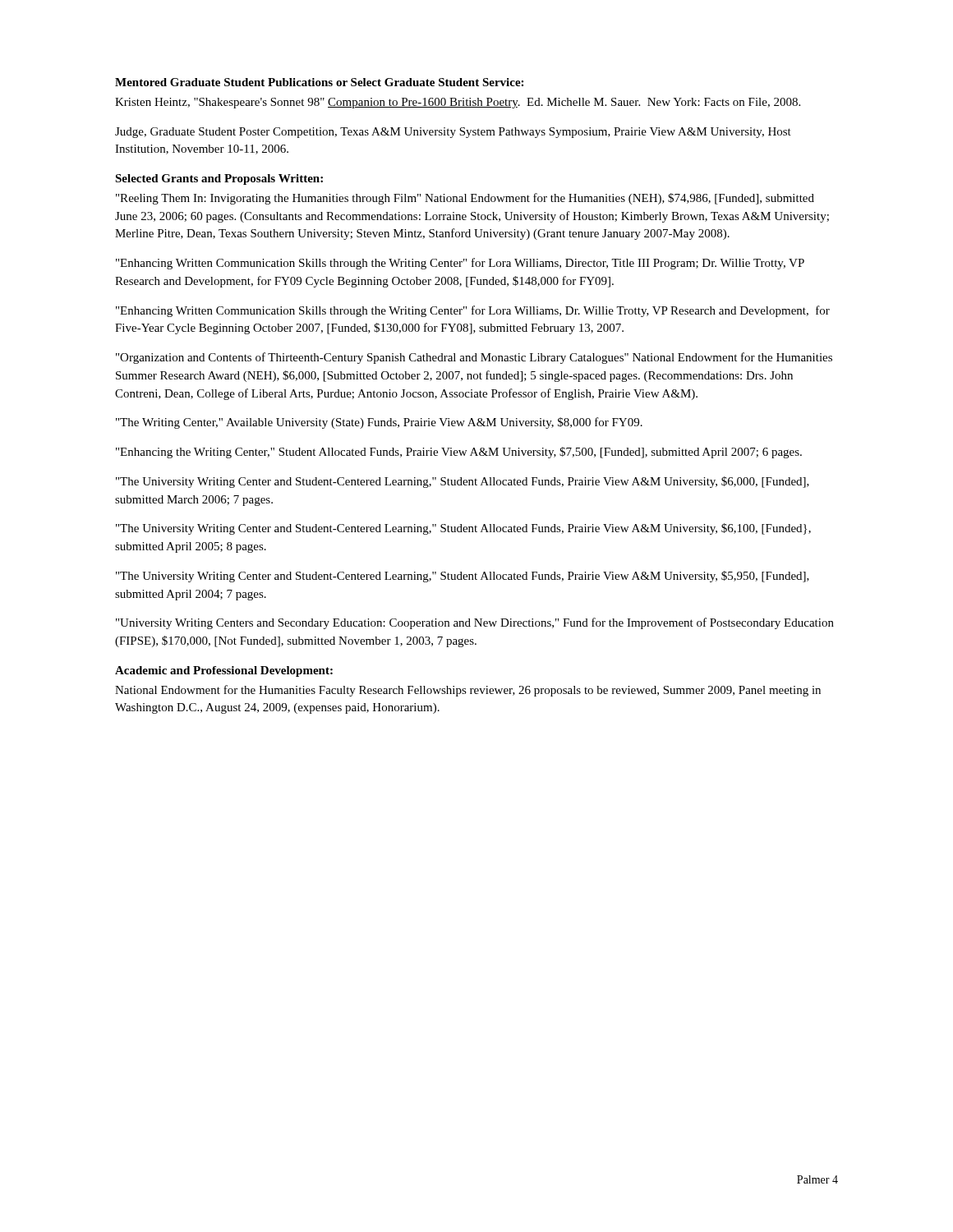Find the text block that says ""University Writing Centers and Secondary Education: Cooperation and"
This screenshot has width=953, height=1232.
[x=474, y=632]
